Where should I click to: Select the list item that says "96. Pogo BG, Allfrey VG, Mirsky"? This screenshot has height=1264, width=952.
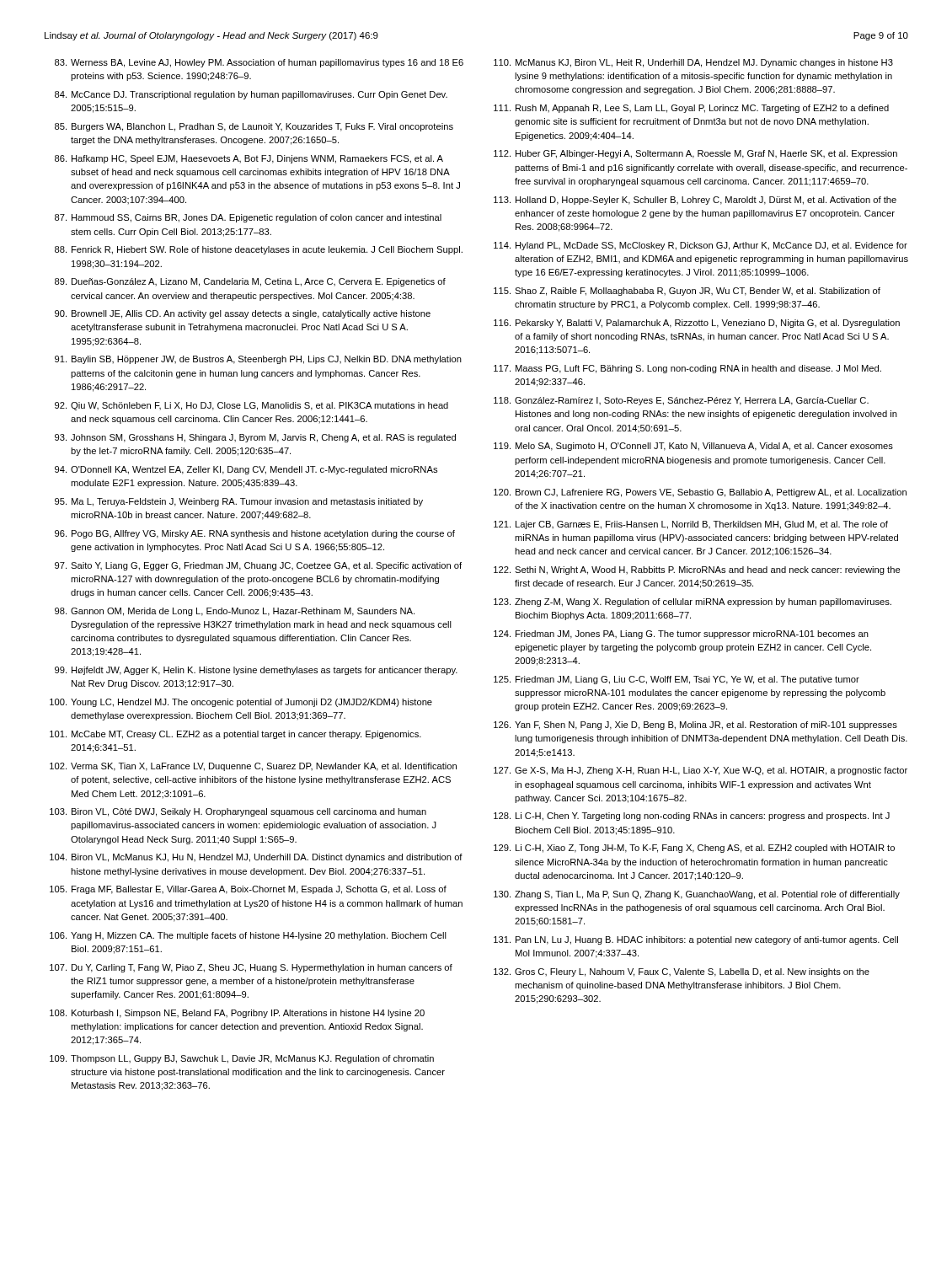254,540
